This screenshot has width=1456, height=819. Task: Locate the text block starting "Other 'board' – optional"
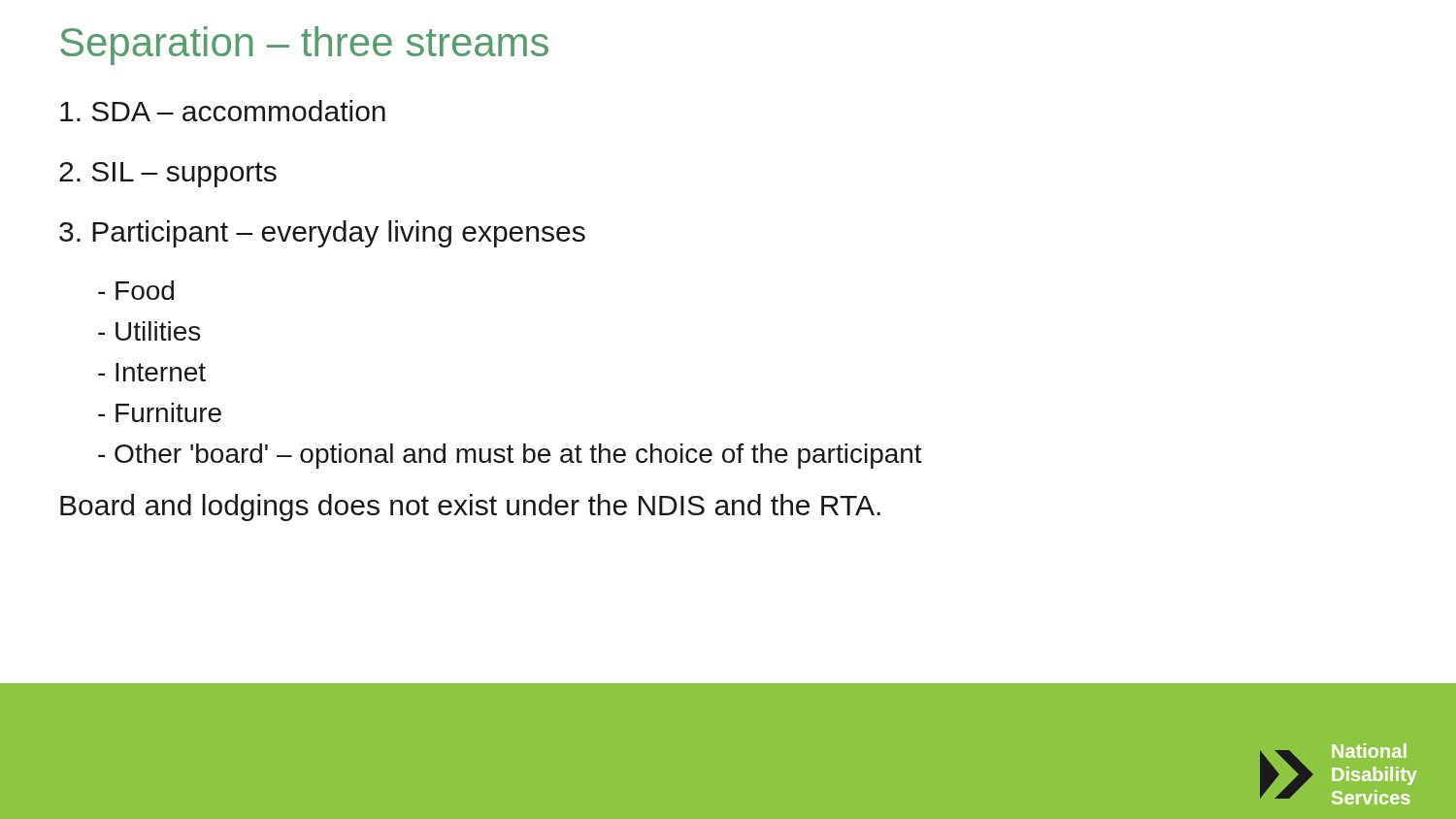pos(509,454)
